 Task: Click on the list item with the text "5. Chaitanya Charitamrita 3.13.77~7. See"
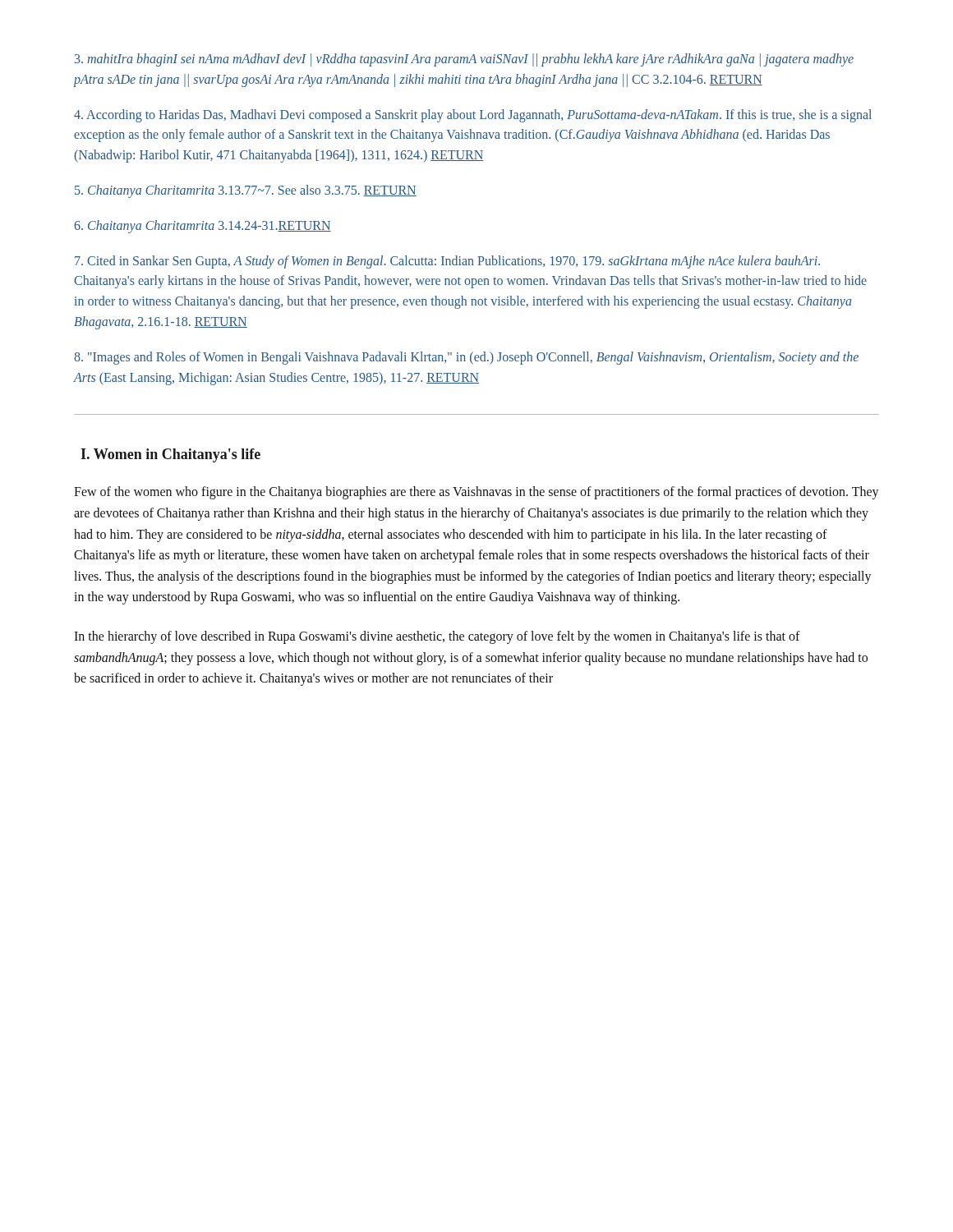[245, 190]
